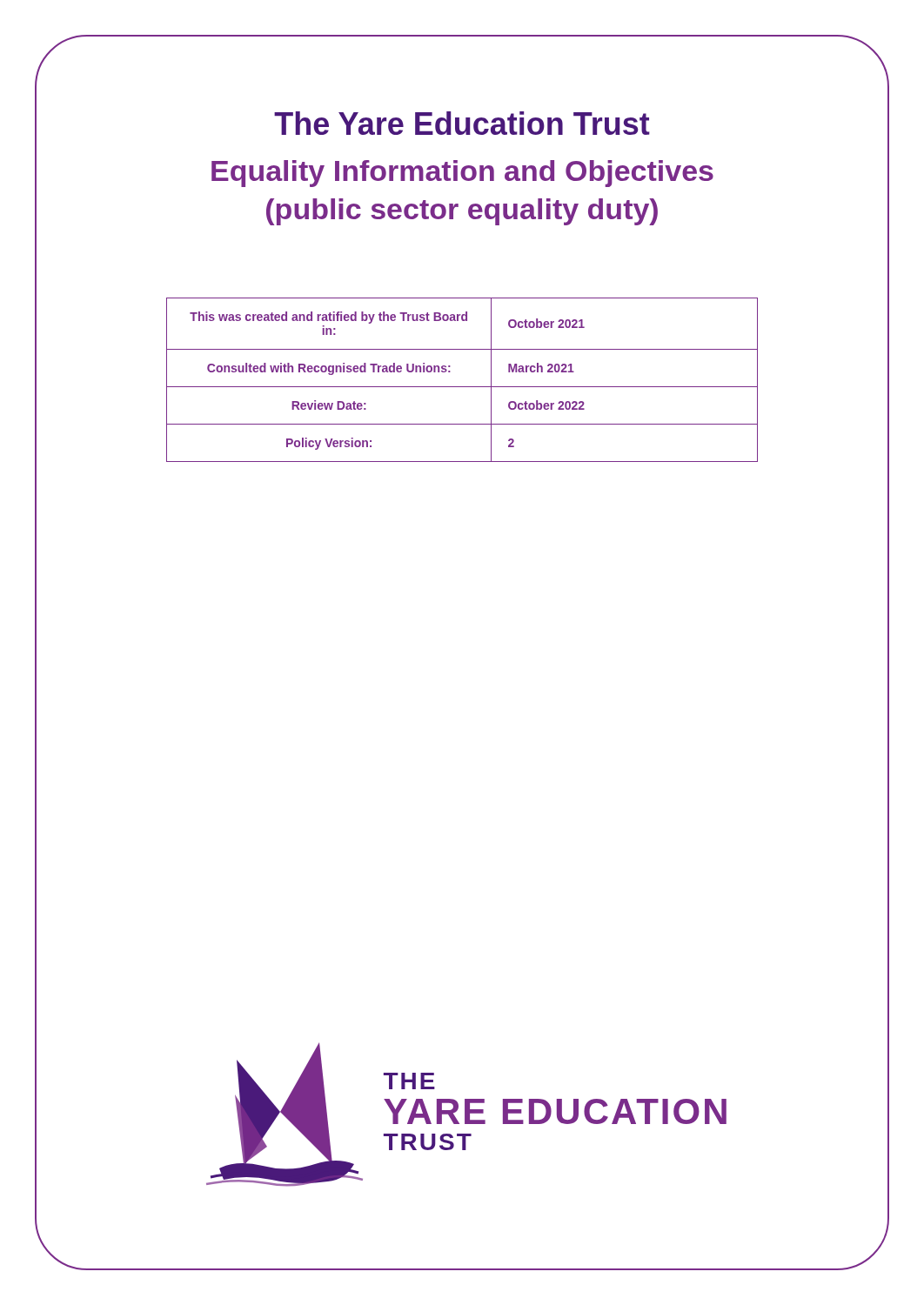This screenshot has height=1305, width=924.
Task: Point to the element starting "The Yare Education Trust Equality Information"
Action: 462,167
